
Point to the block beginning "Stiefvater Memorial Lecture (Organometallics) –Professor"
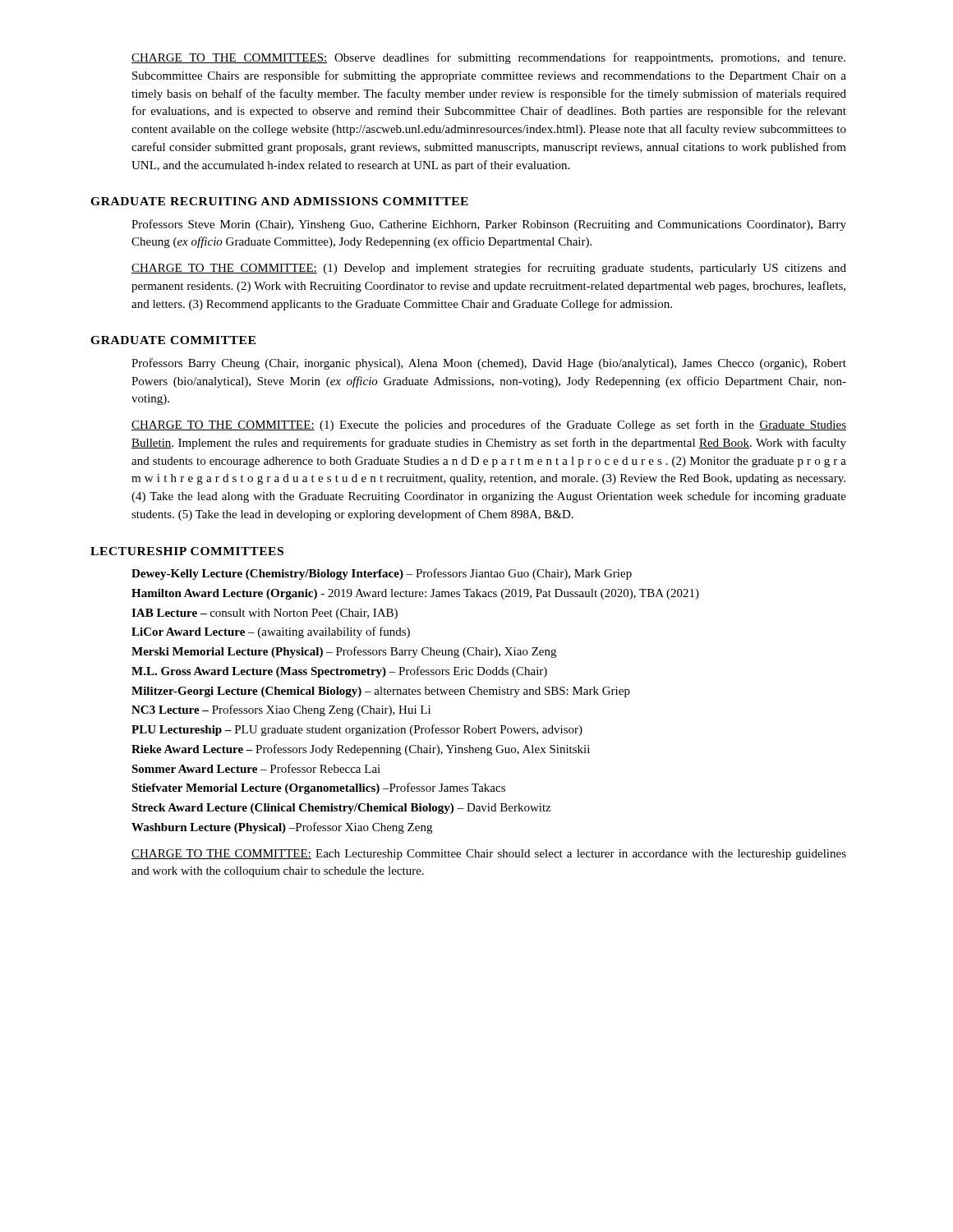pyautogui.click(x=489, y=789)
